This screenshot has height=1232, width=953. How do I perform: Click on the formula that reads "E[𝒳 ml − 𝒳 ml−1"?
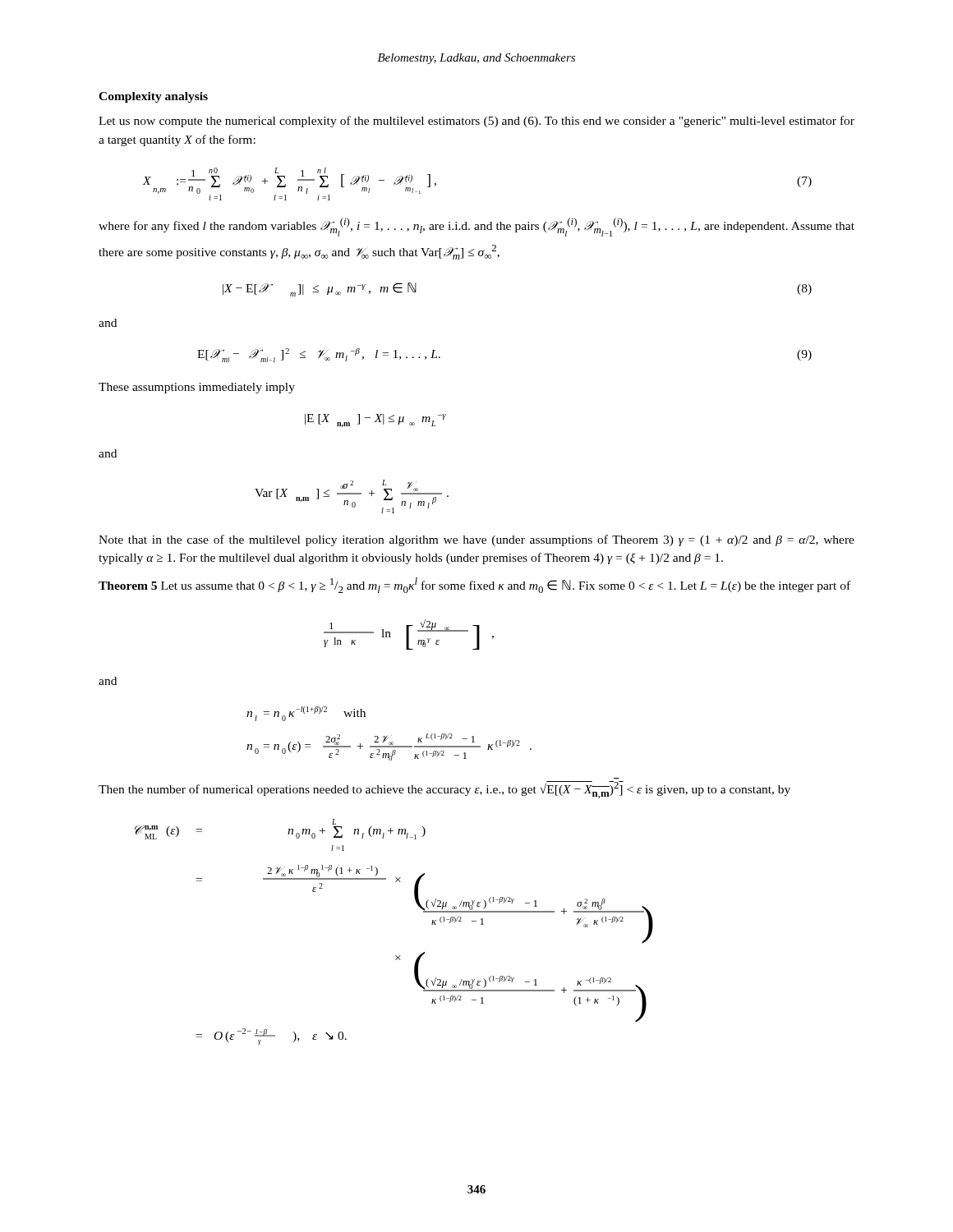coord(302,355)
